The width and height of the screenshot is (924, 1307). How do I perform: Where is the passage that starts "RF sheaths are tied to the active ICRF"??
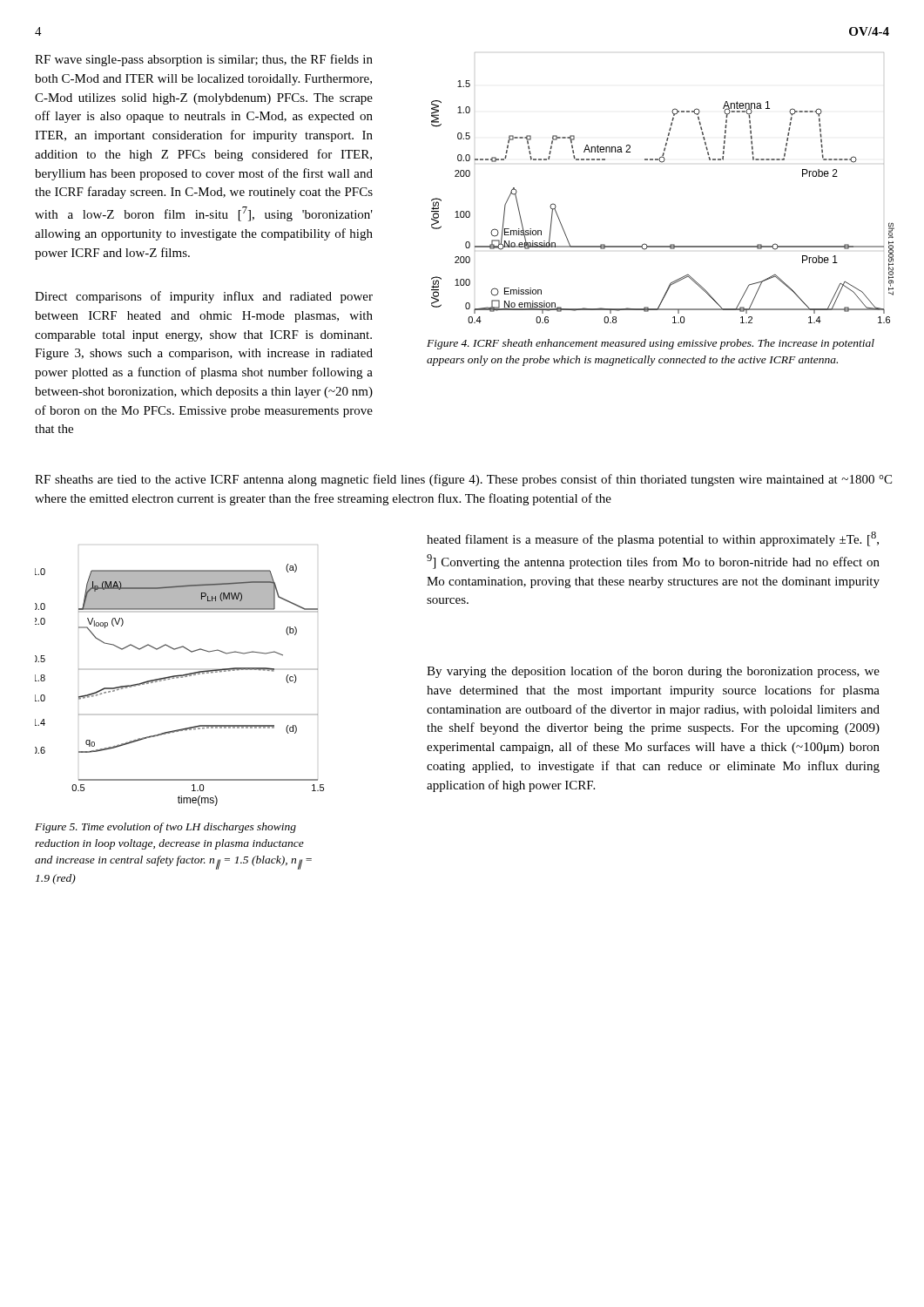464,489
